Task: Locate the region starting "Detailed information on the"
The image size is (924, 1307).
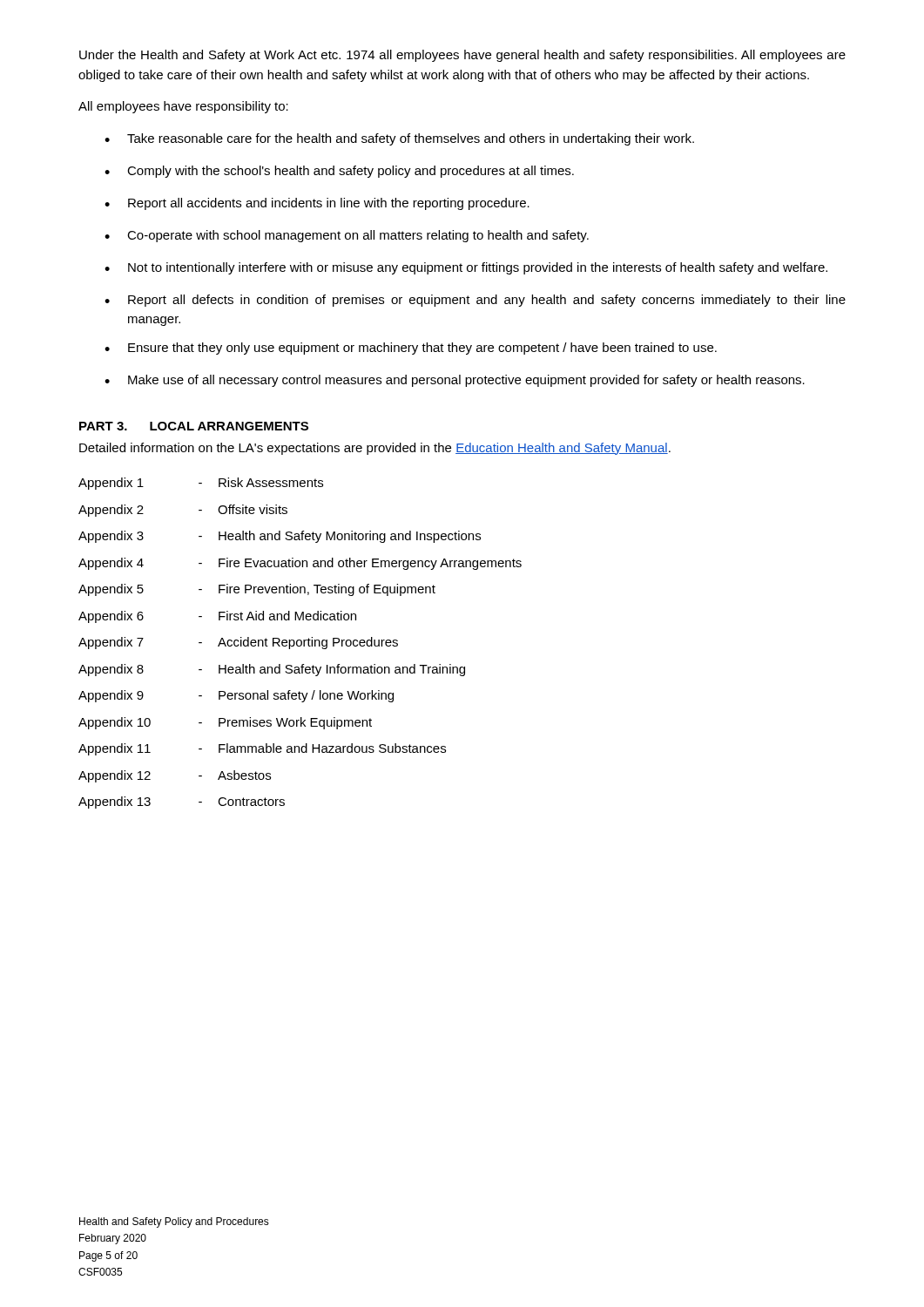Action: (375, 447)
